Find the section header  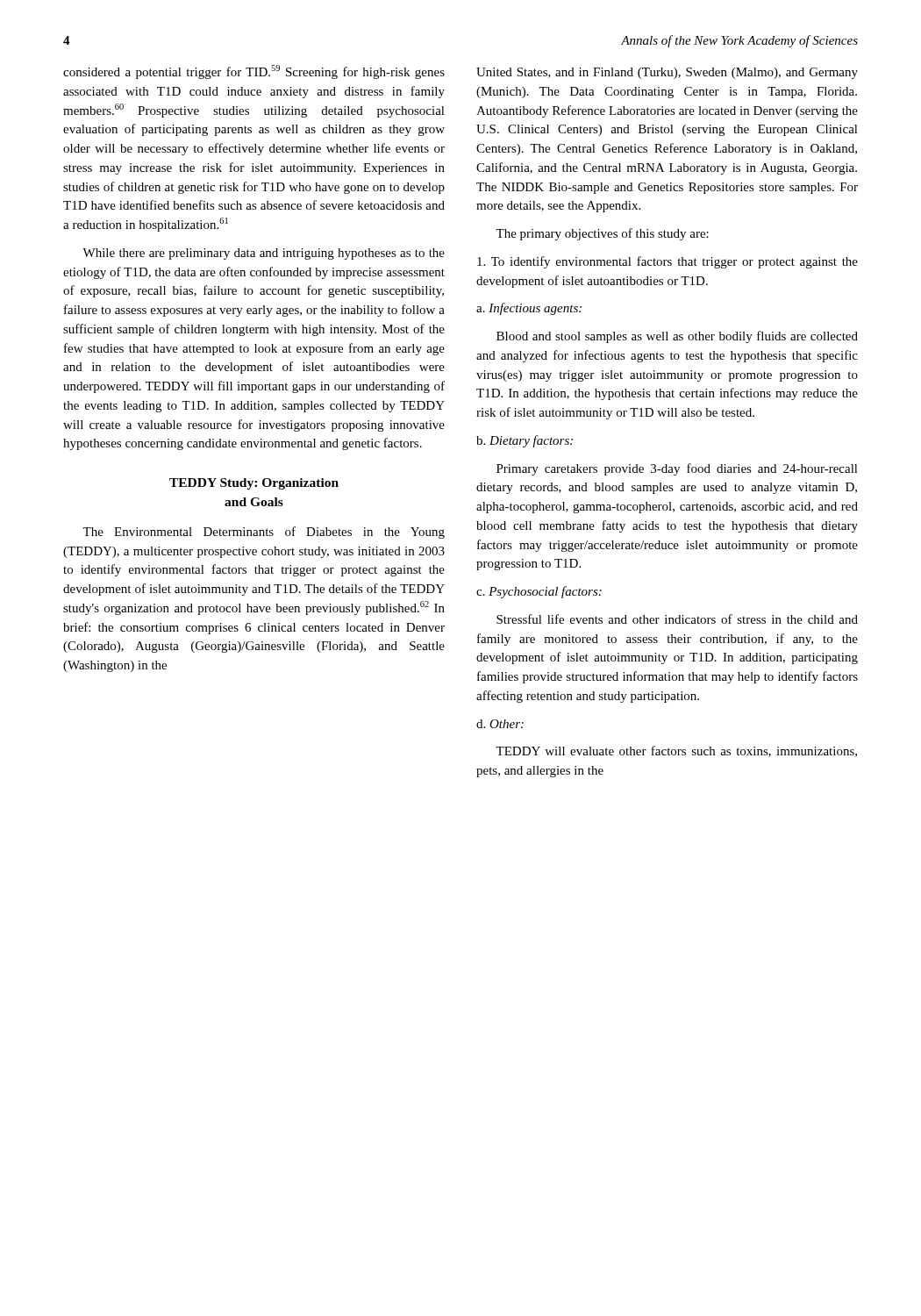tap(254, 492)
